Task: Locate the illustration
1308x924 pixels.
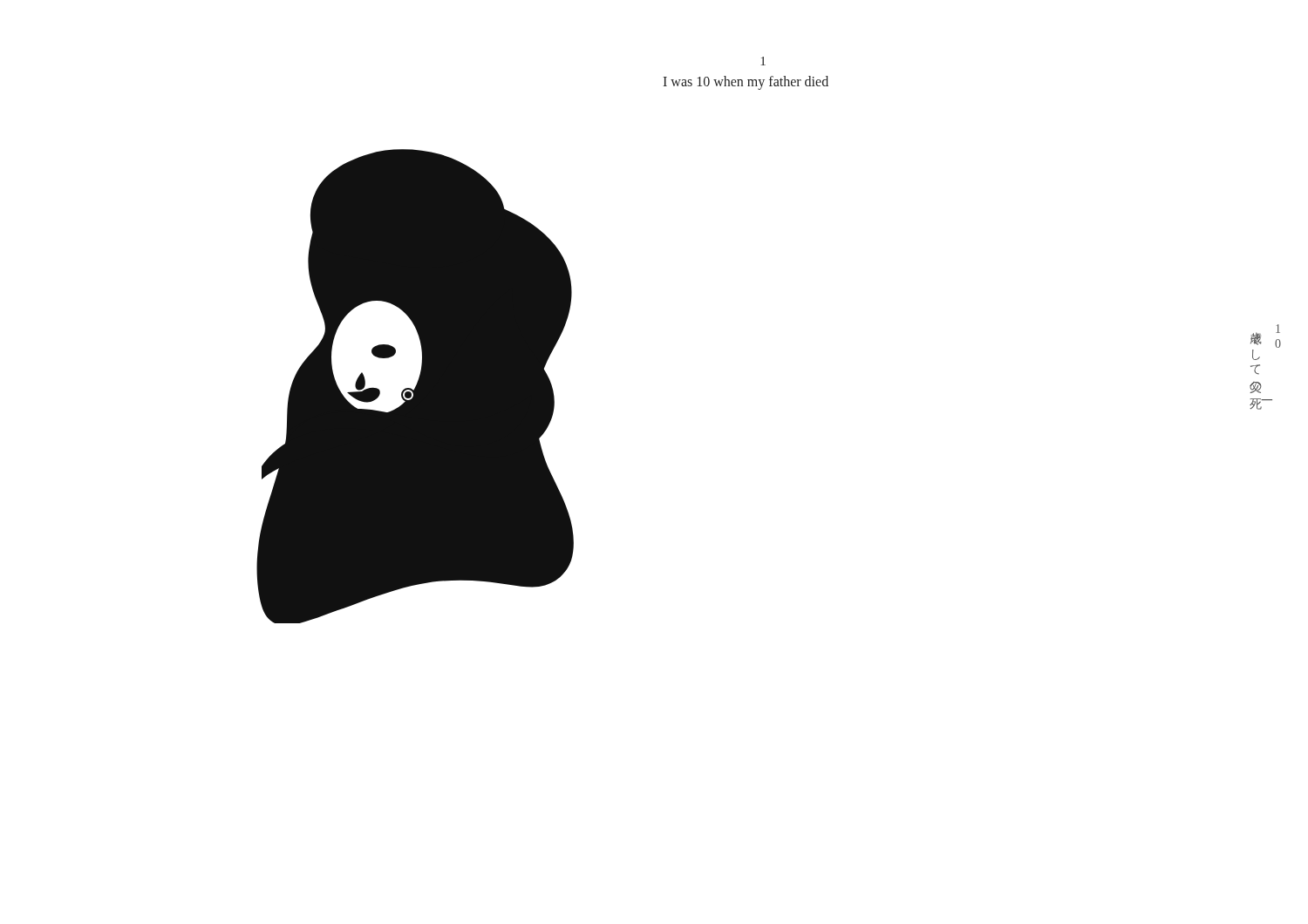Action: pos(419,379)
